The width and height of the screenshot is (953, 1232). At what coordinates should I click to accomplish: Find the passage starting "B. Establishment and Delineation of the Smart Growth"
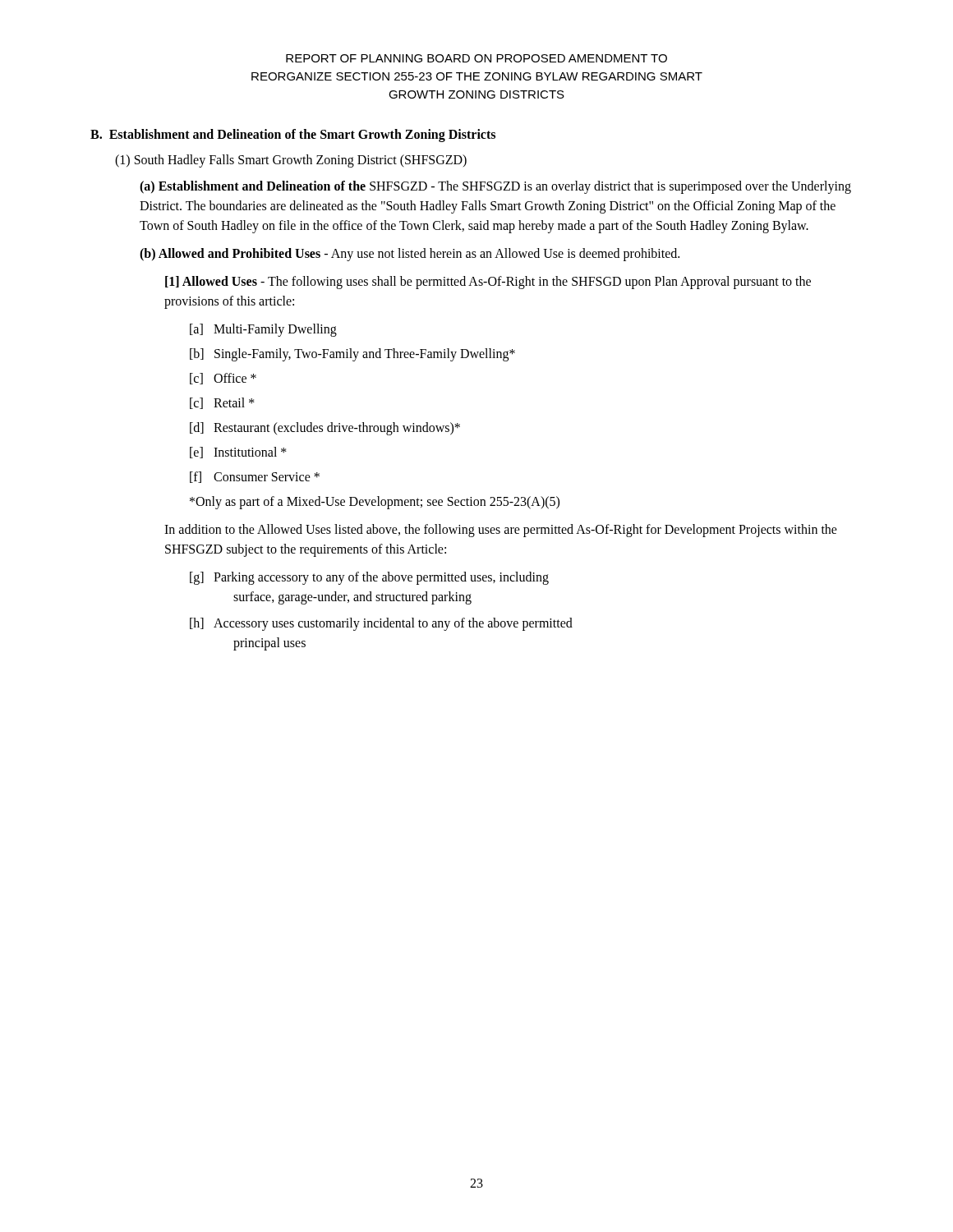(x=476, y=135)
